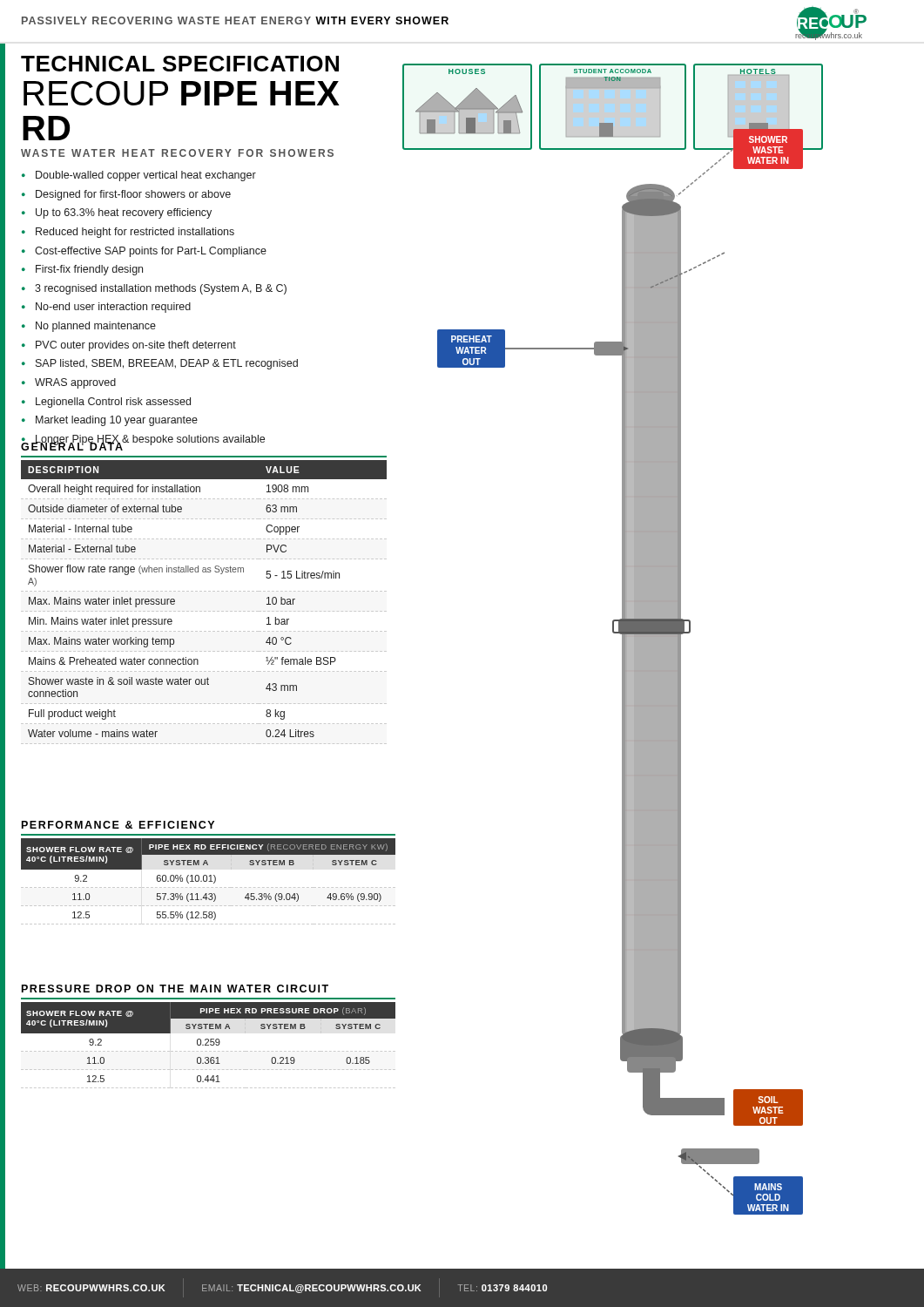Click the passage that begins "●Double-walled copper vertical heat"
924x1307 pixels.
[x=139, y=176]
